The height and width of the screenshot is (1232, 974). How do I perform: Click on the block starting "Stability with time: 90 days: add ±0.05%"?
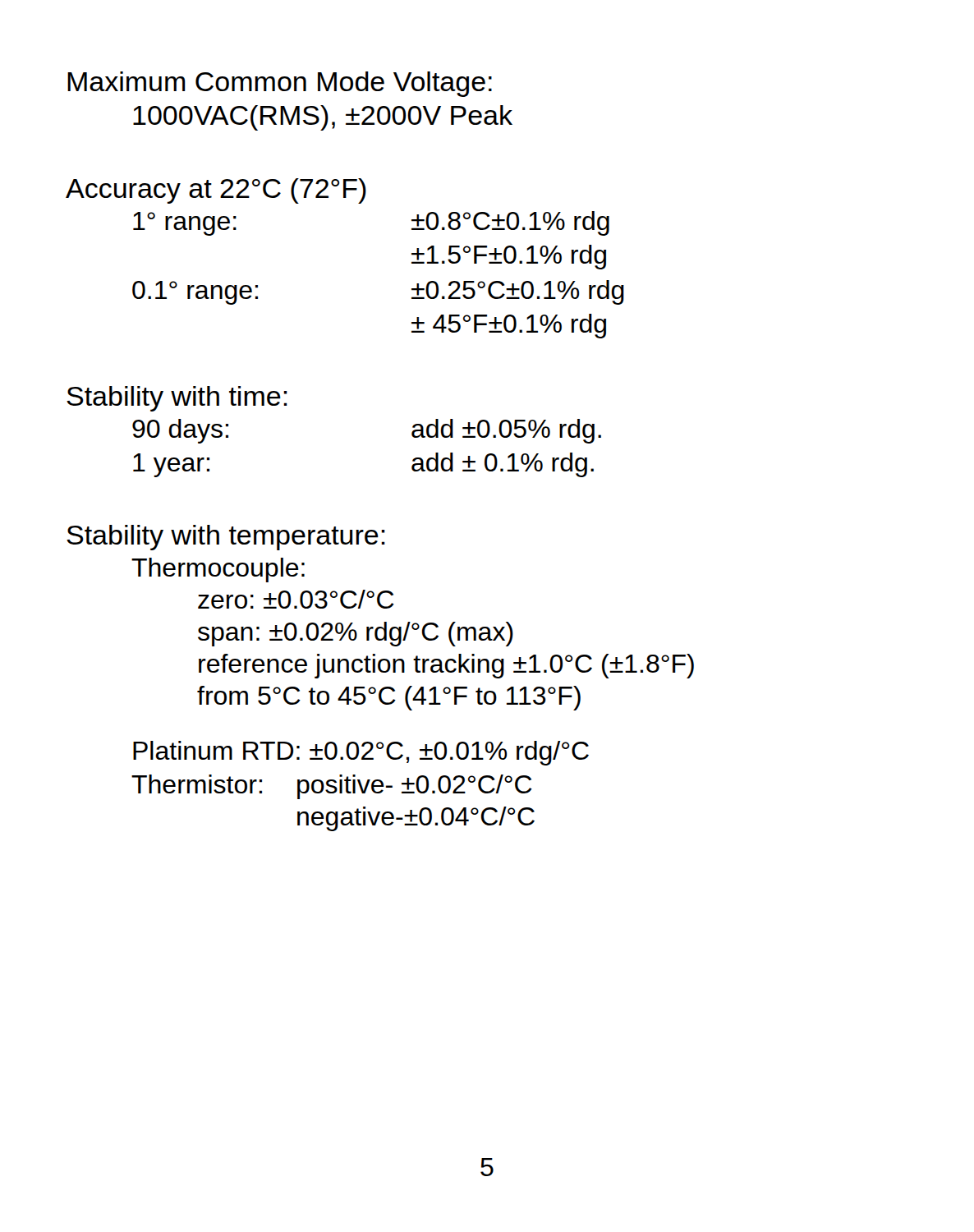tap(487, 429)
